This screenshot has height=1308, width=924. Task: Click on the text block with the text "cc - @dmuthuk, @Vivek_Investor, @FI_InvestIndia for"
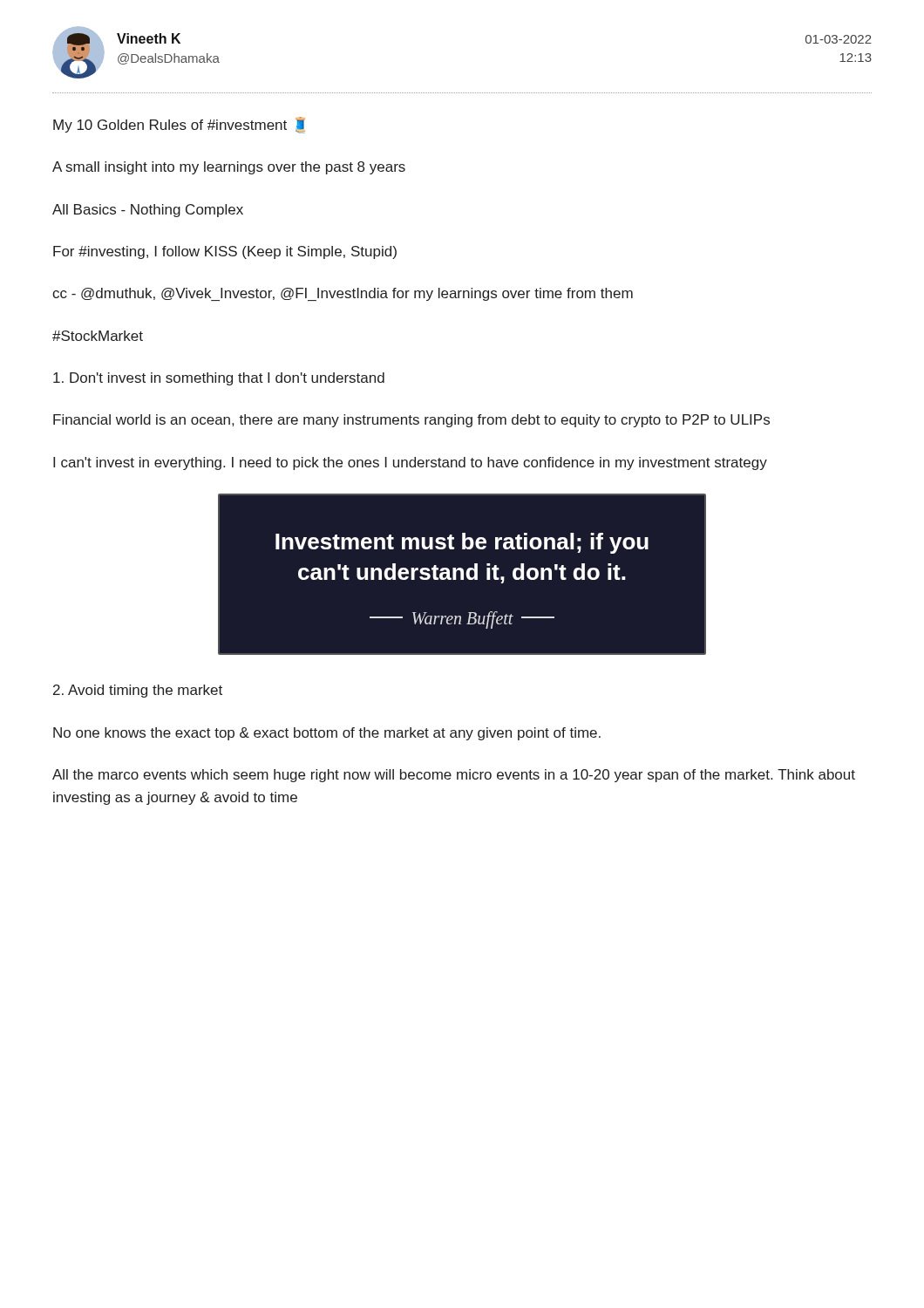[x=343, y=294]
